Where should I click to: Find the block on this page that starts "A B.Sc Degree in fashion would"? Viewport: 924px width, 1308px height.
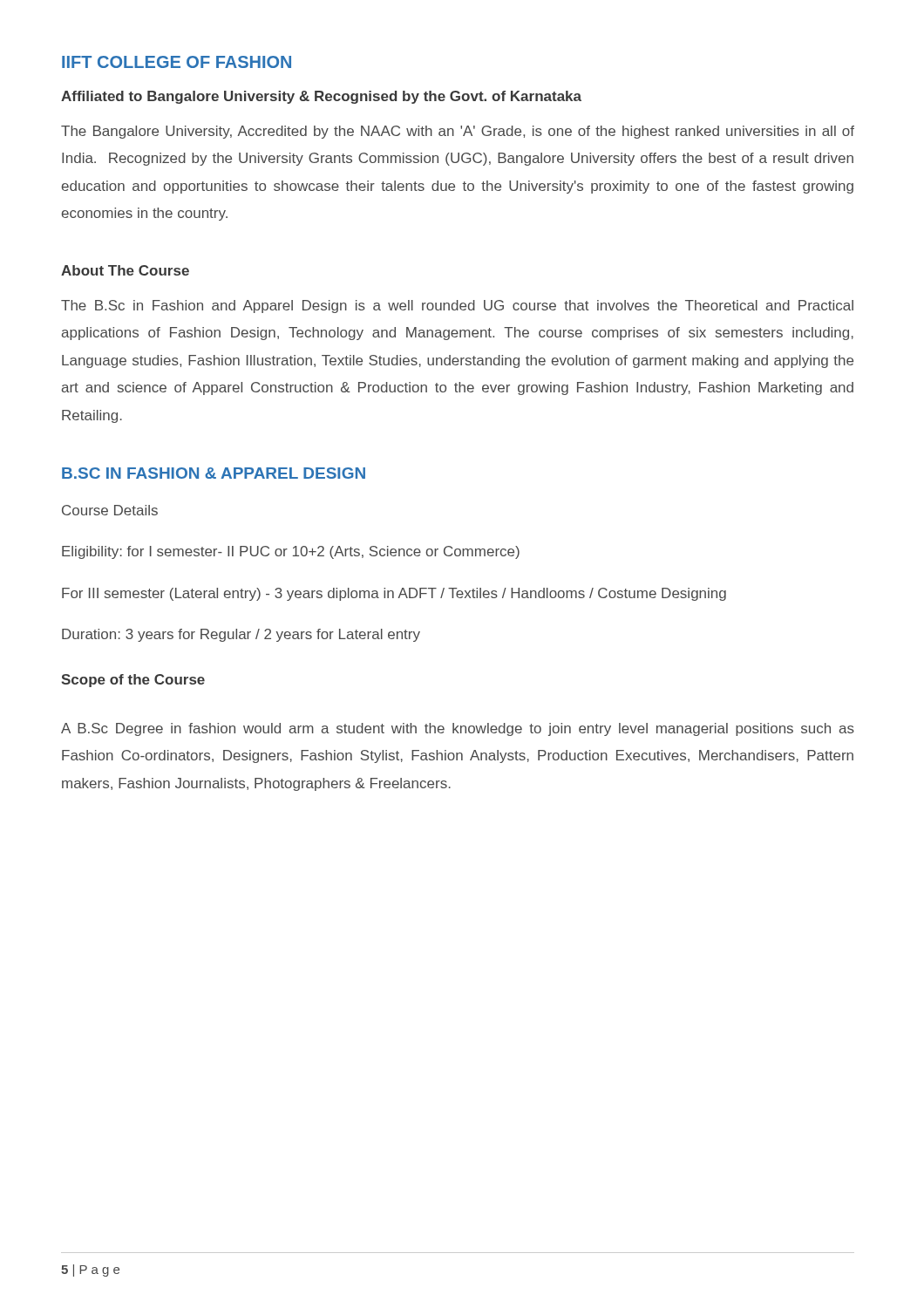pyautogui.click(x=458, y=756)
